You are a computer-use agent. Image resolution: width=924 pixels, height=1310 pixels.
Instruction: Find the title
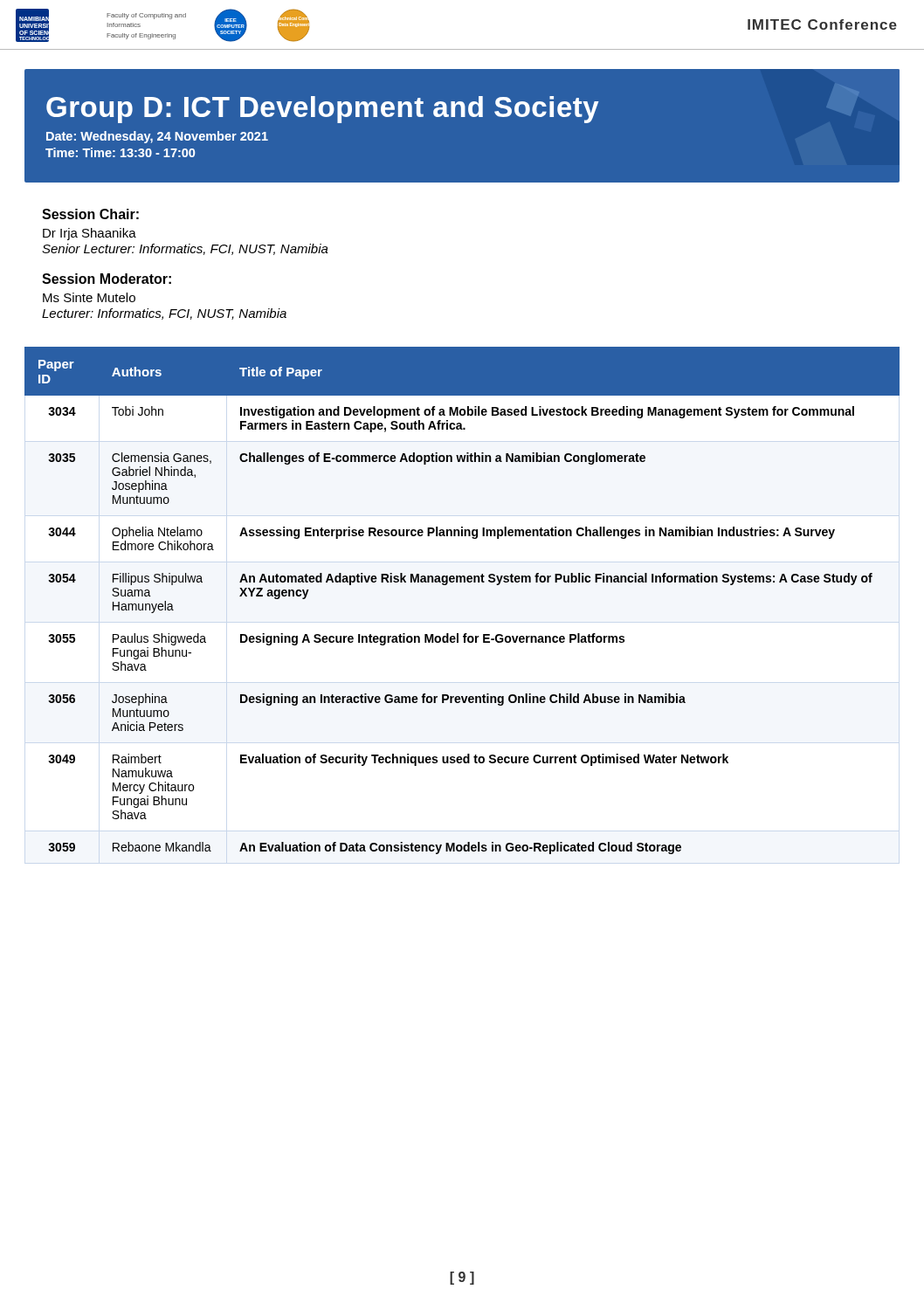[x=472, y=126]
